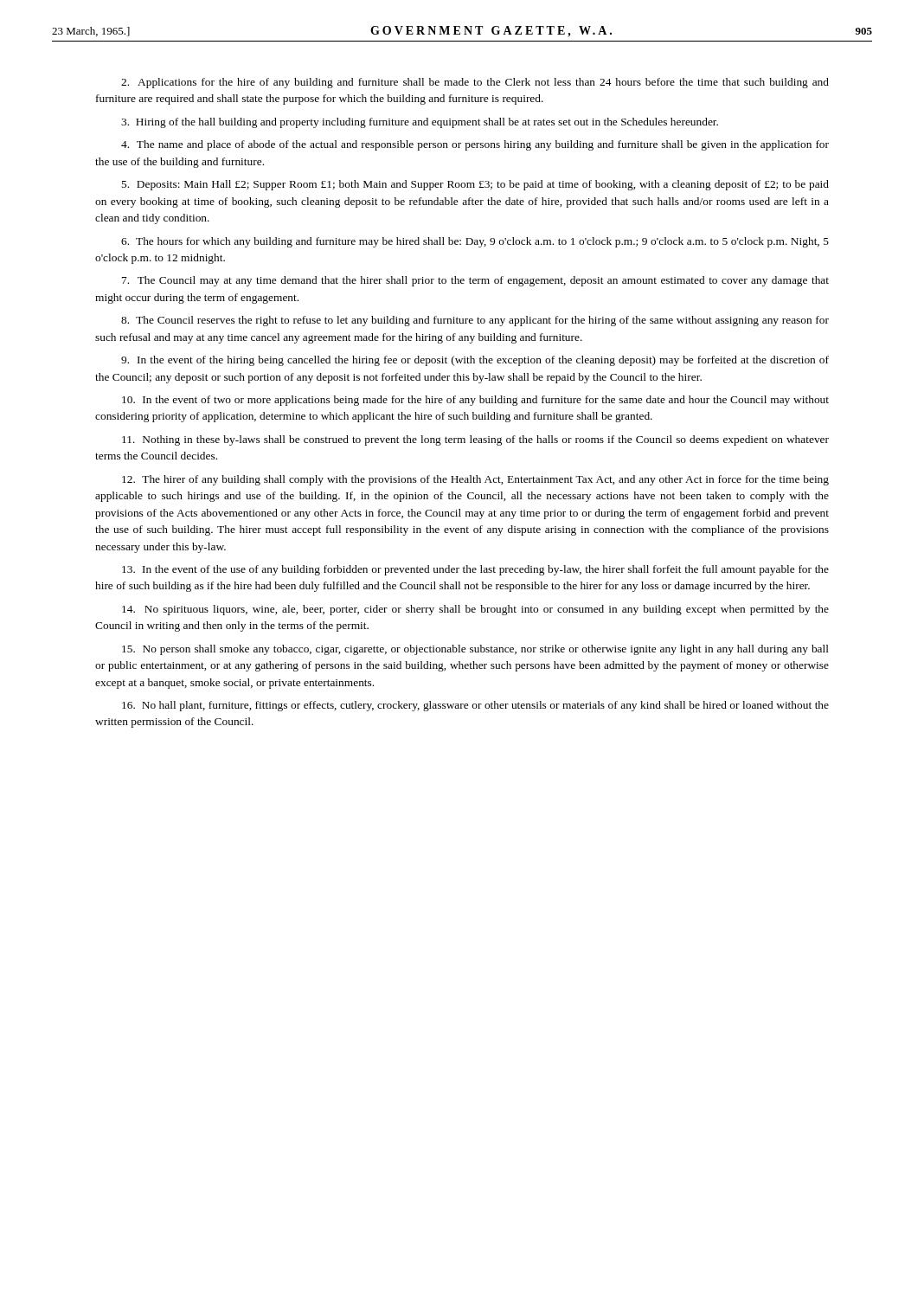924x1298 pixels.
Task: Select the block starting "The name and"
Action: 462,153
